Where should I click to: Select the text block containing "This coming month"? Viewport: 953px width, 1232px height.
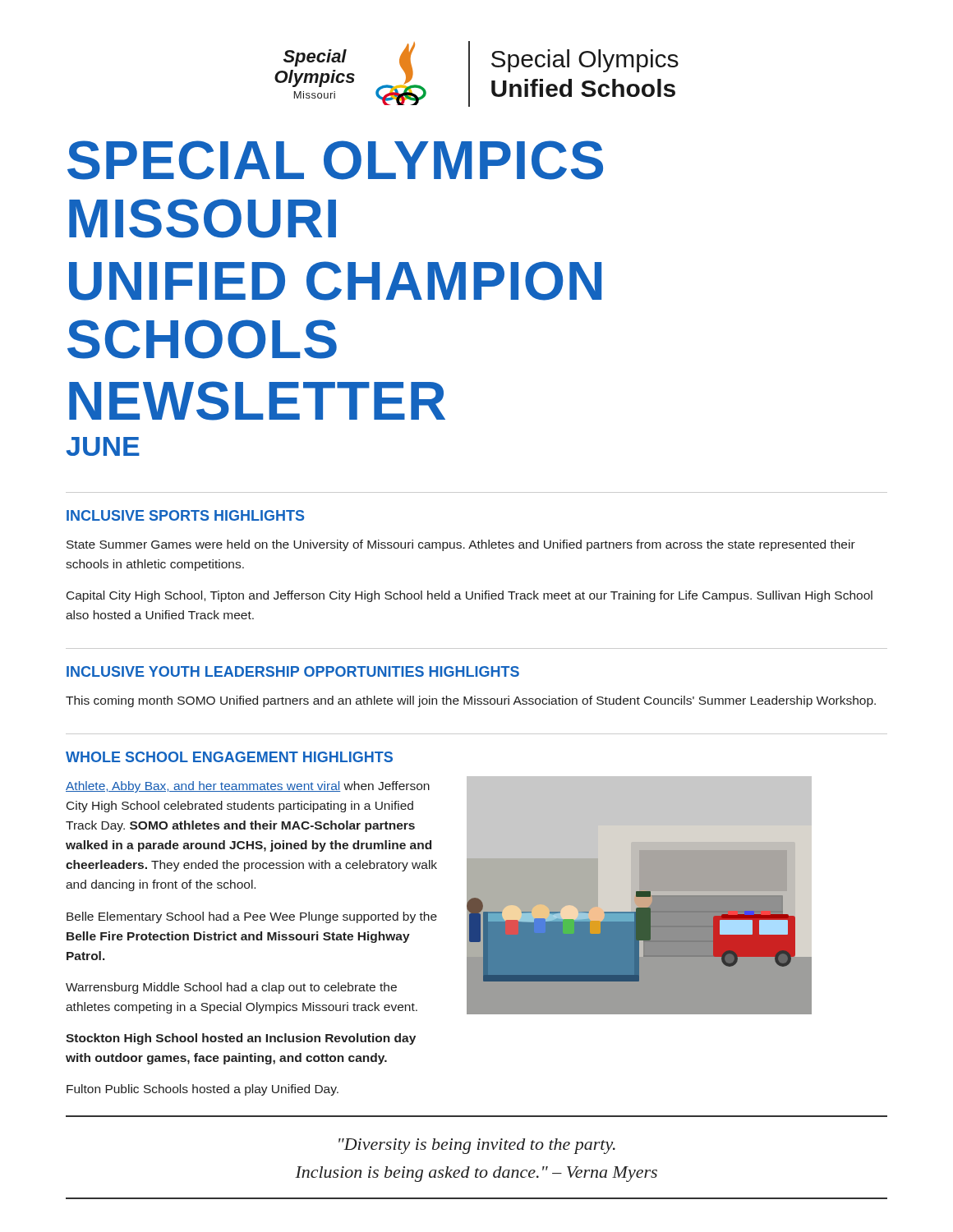coord(471,701)
